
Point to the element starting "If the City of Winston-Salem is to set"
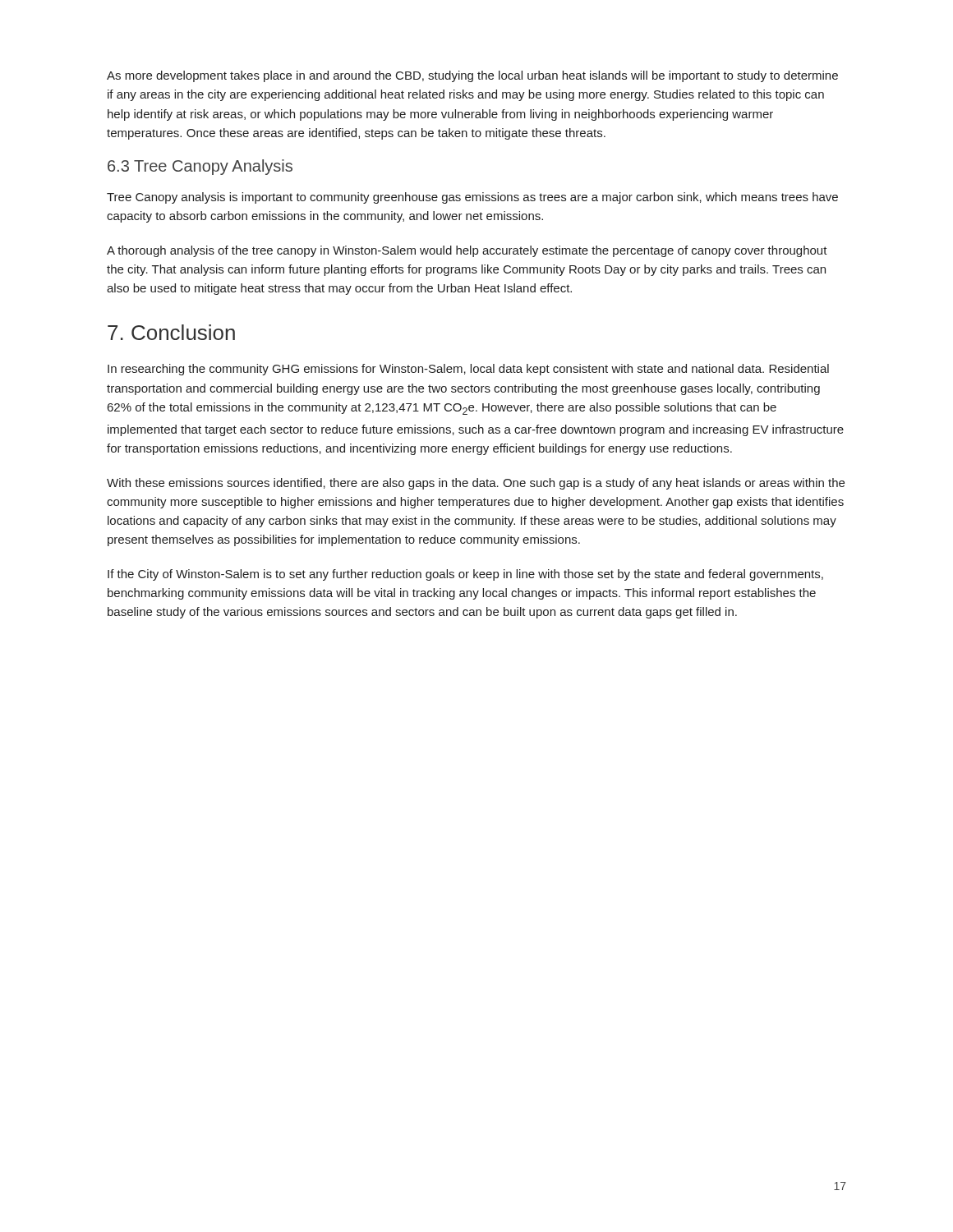(x=465, y=593)
